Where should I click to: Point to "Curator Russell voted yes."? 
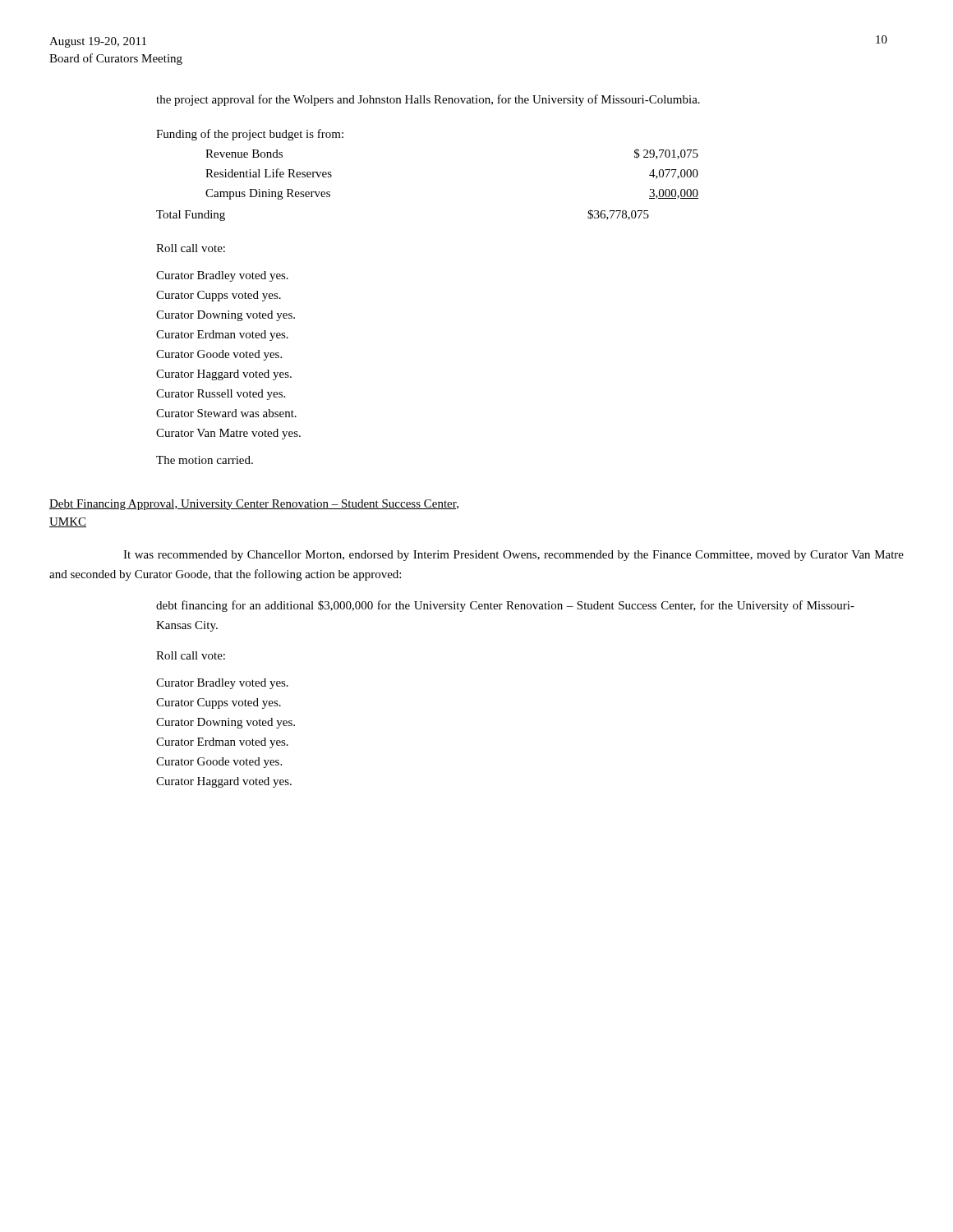221,393
